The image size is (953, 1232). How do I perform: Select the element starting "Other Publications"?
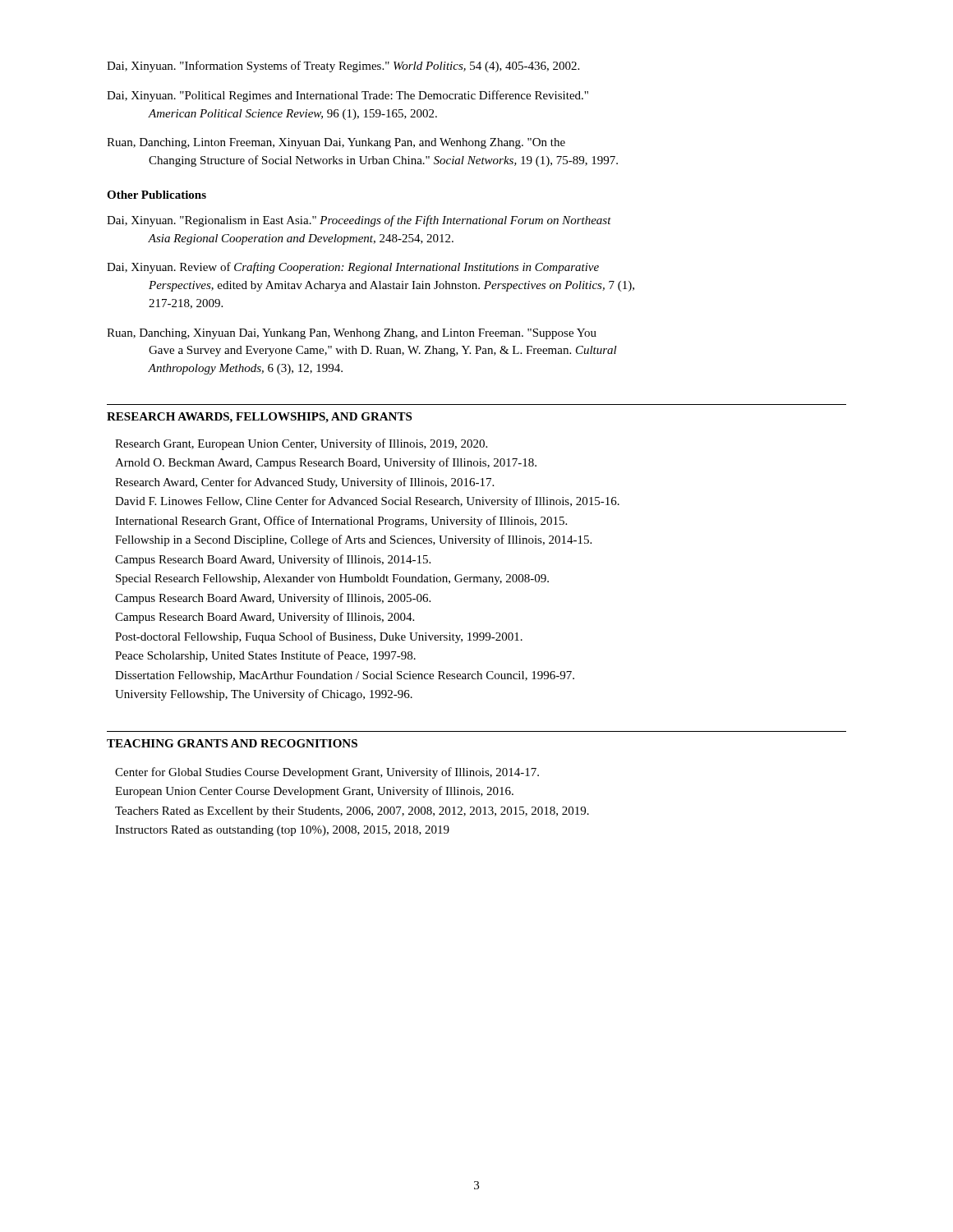click(x=157, y=194)
